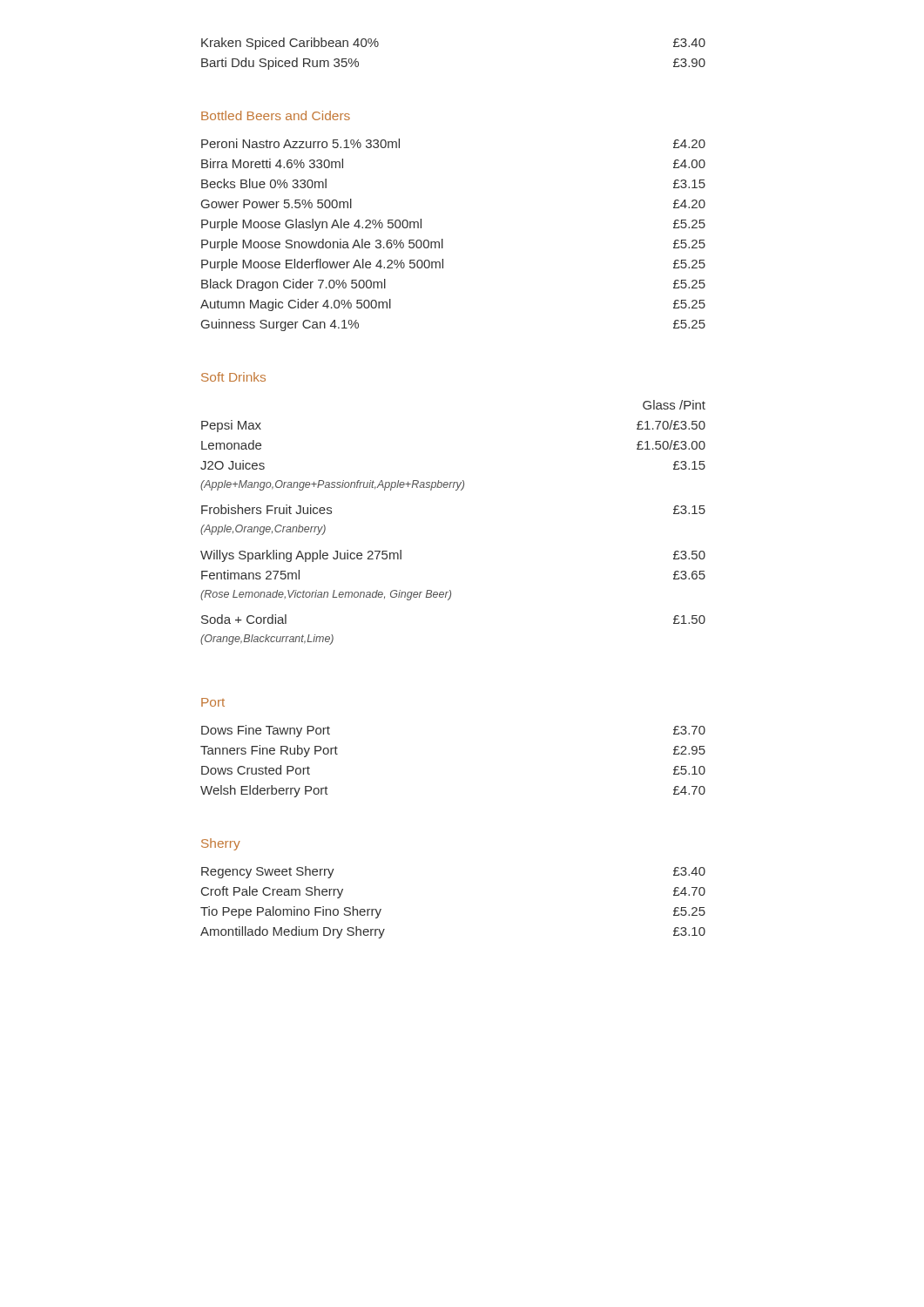Find the block on this page that starts "Kraken Spiced Caribbean"
Image resolution: width=924 pixels, height=1307 pixels.
click(x=293, y=46)
